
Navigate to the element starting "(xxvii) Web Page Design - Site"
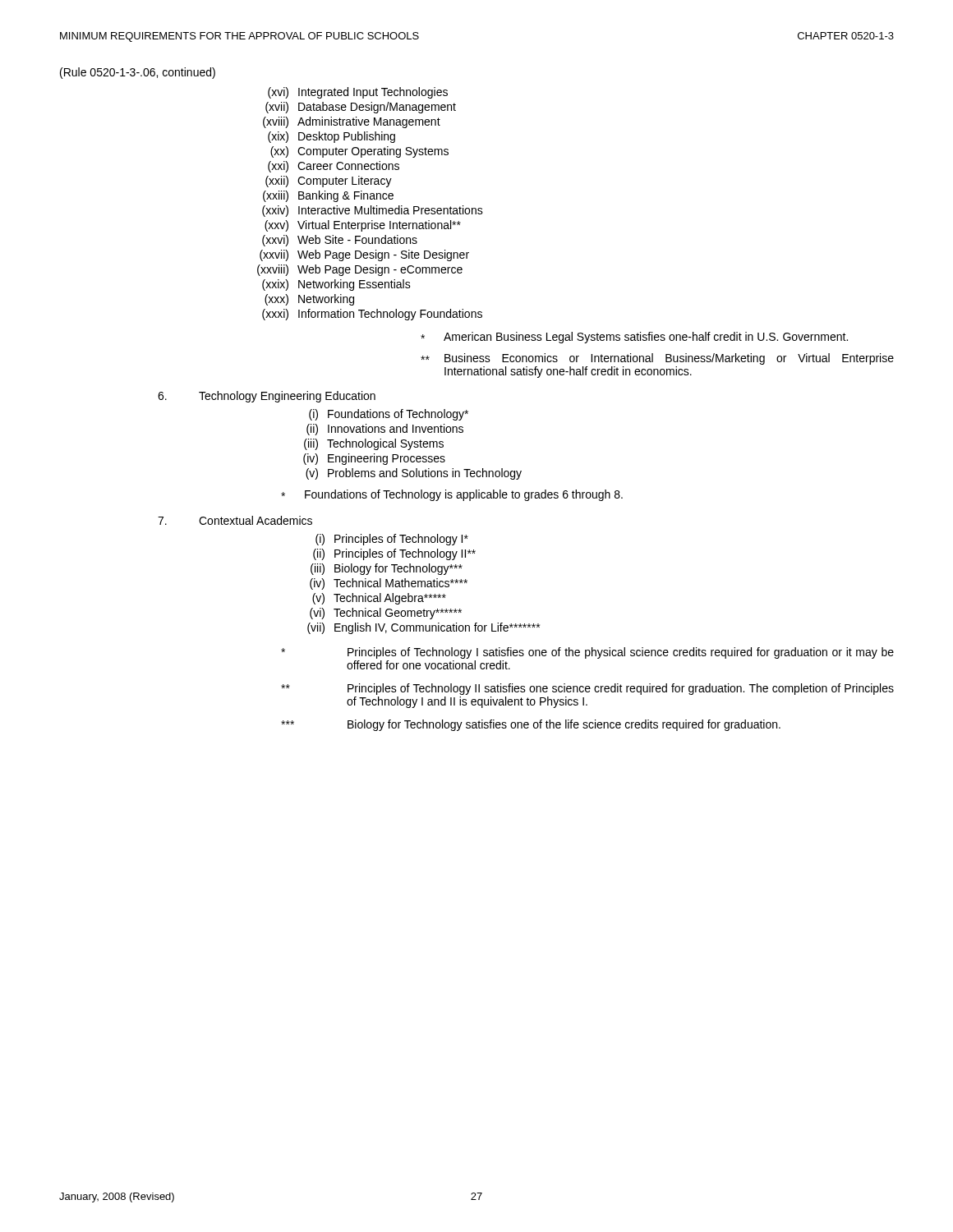click(364, 255)
